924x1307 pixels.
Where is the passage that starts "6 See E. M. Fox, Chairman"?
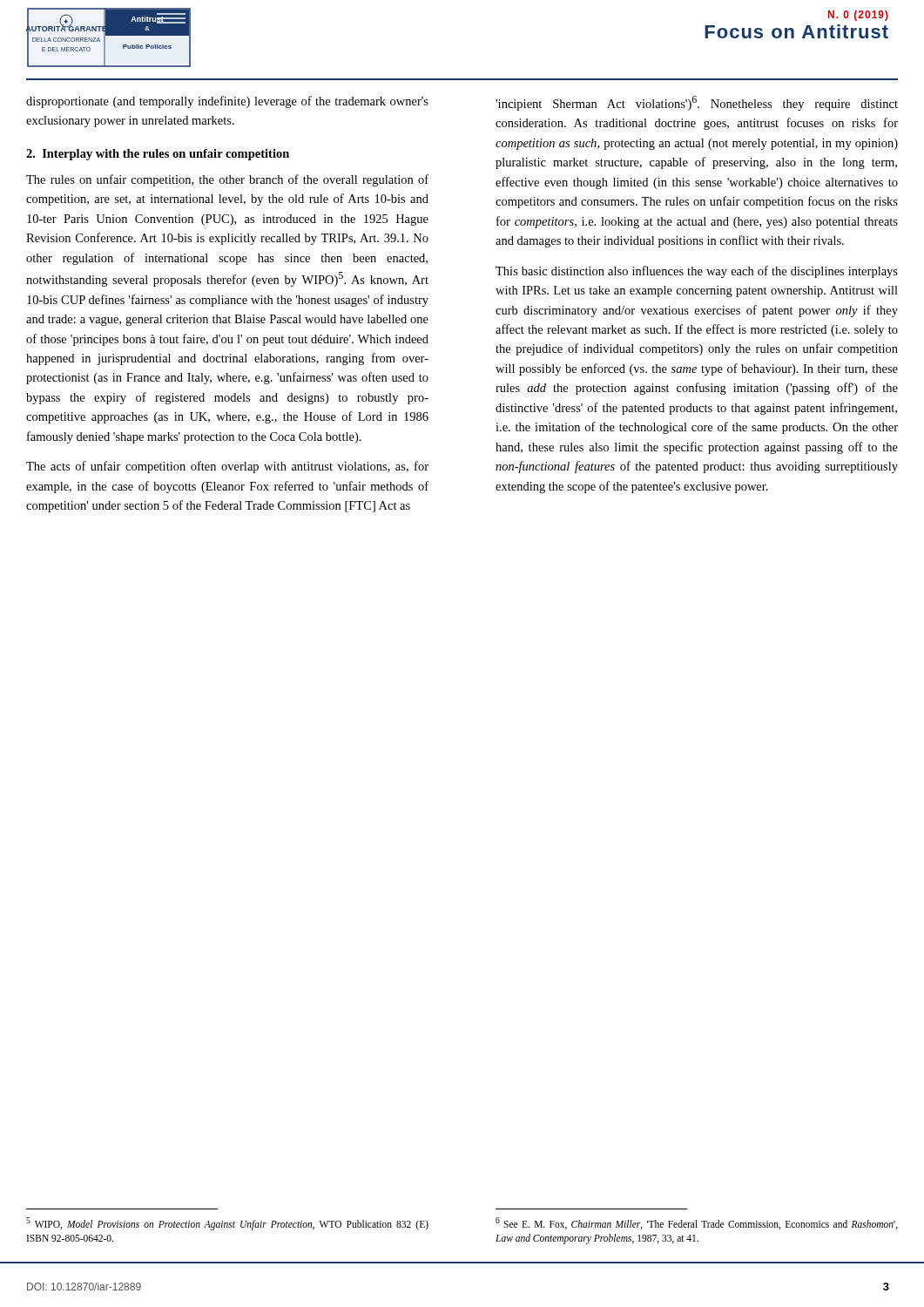(x=697, y=1230)
